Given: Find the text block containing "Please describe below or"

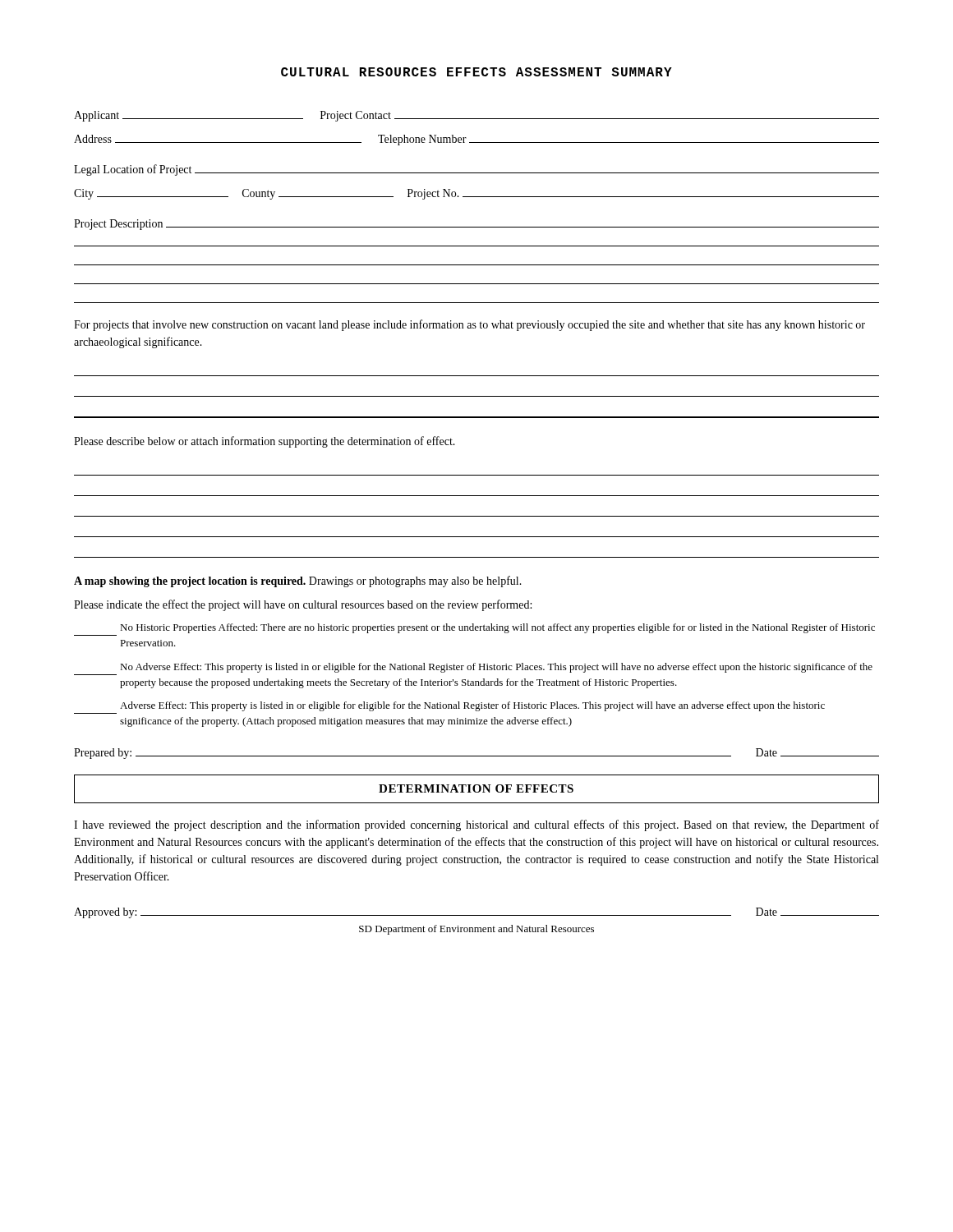Looking at the screenshot, I should [x=265, y=441].
